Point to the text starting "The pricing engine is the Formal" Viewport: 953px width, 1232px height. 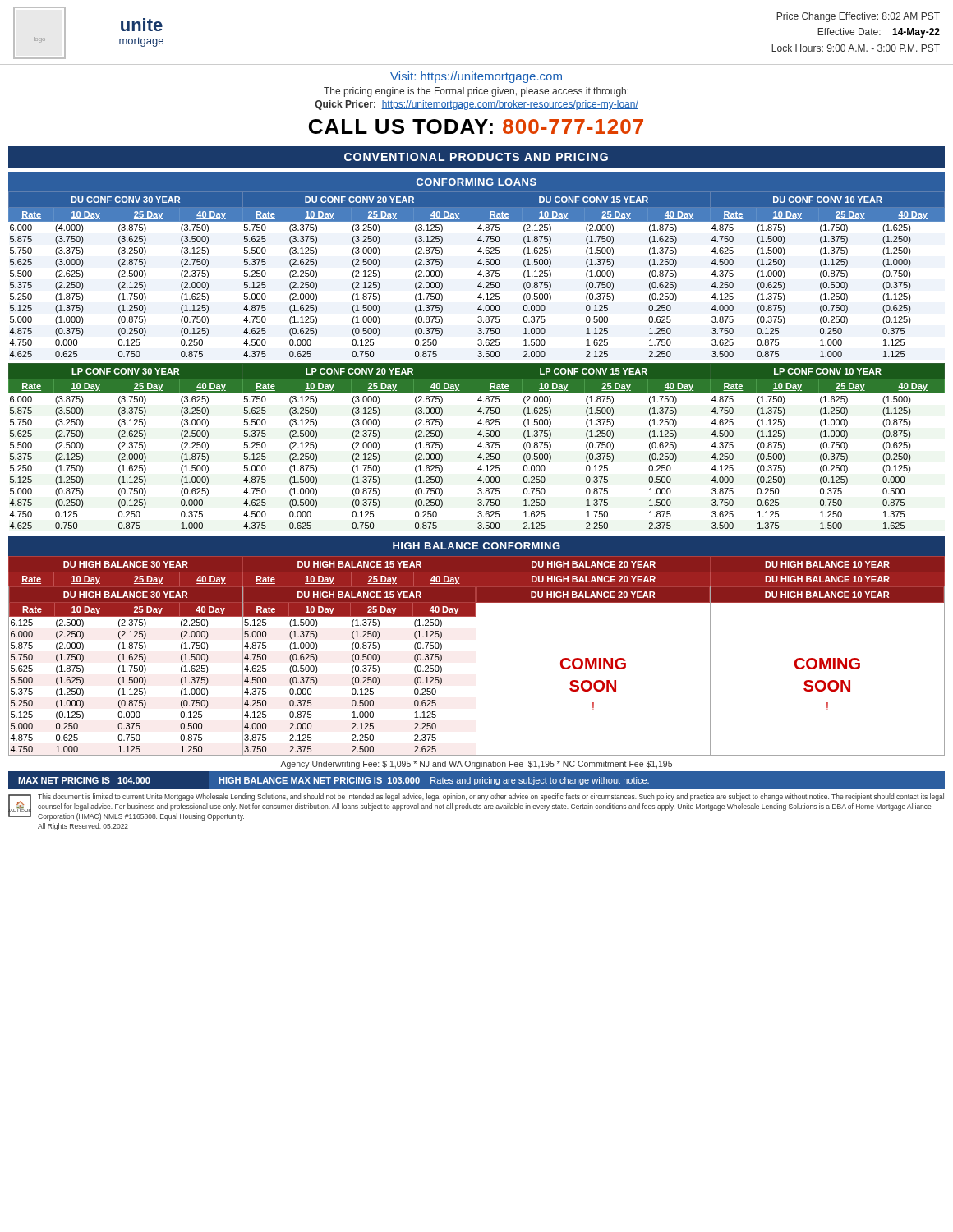tap(476, 91)
